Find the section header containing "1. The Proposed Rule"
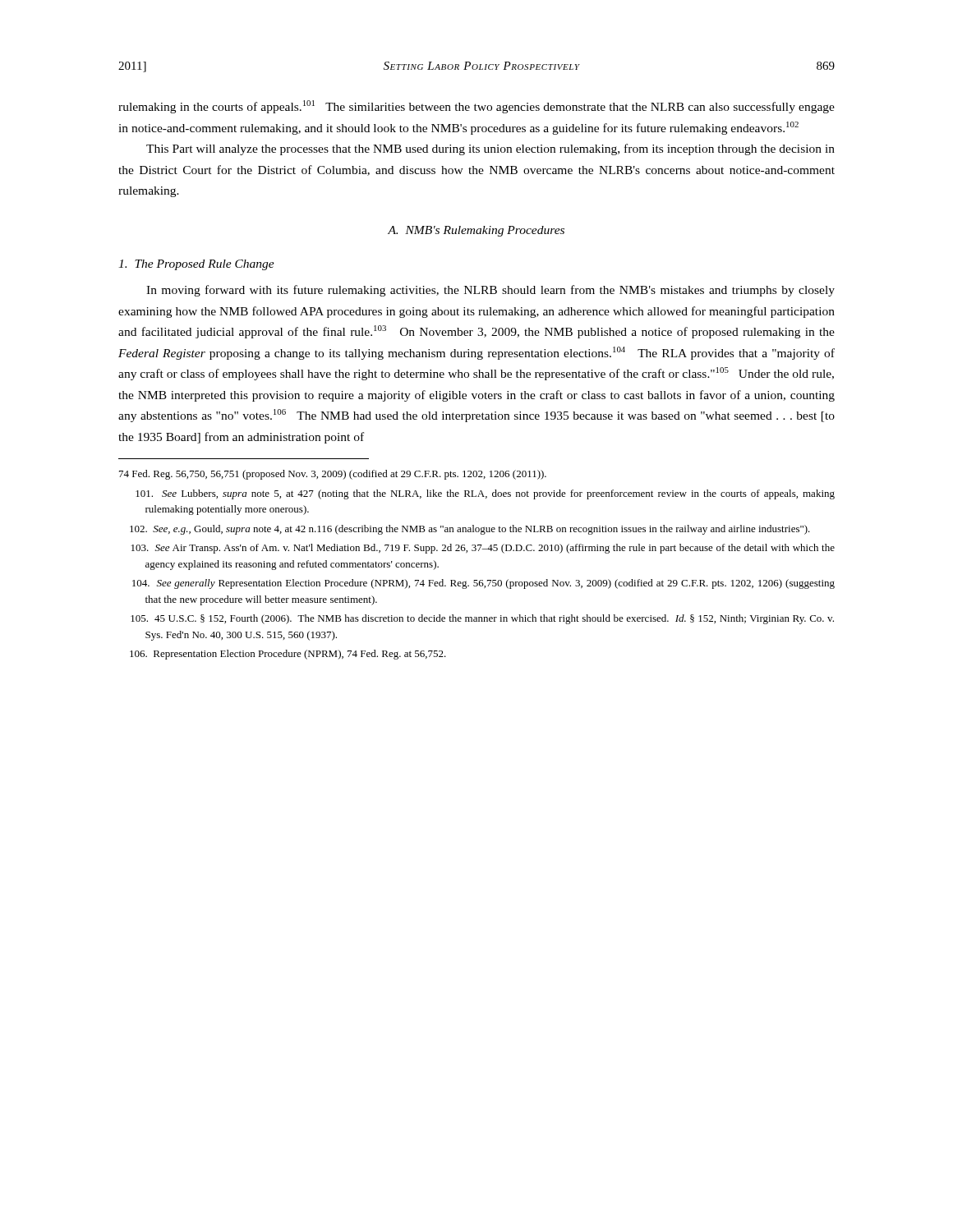This screenshot has width=953, height=1232. click(x=196, y=264)
